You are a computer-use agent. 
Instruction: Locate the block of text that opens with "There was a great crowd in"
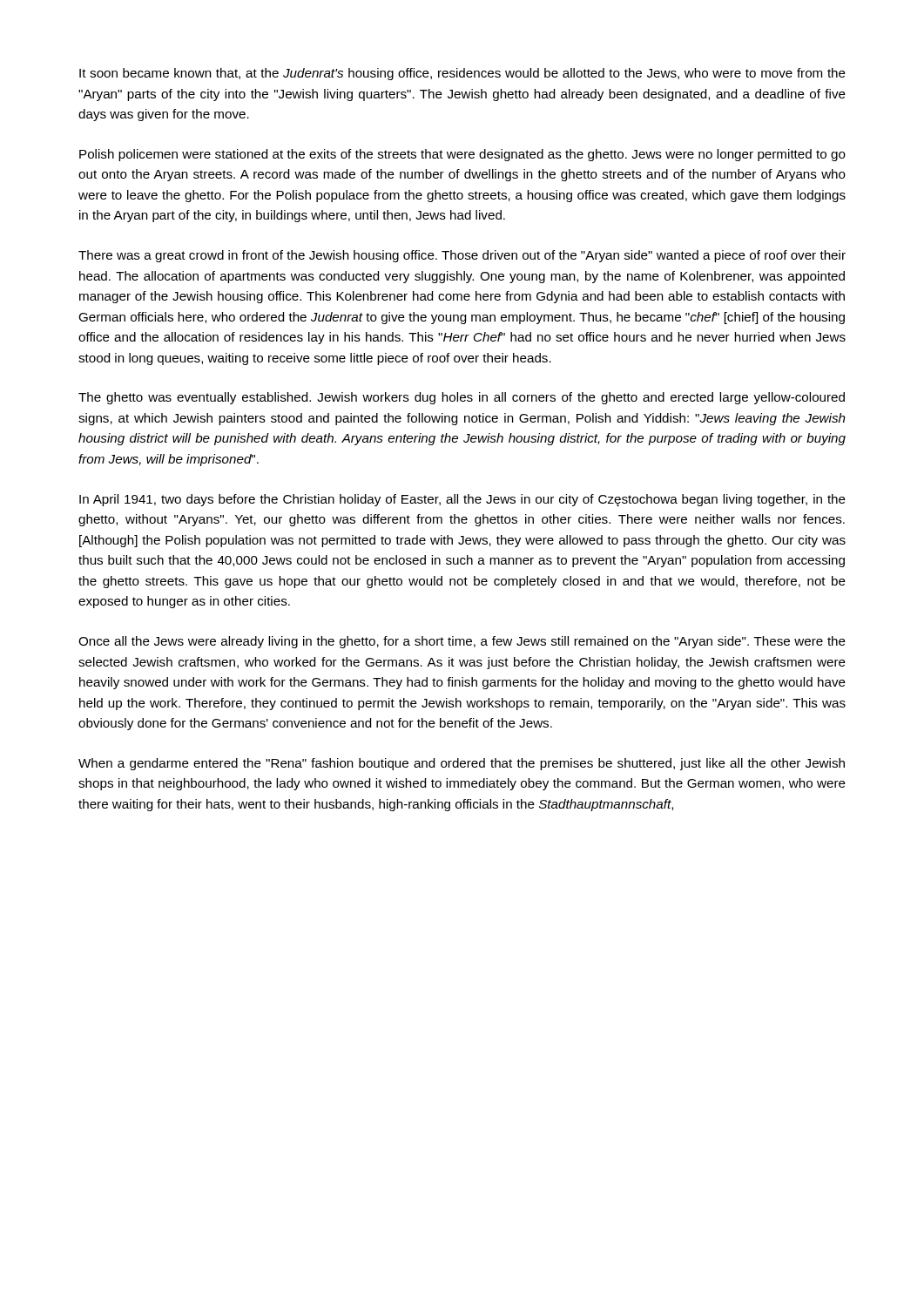click(x=462, y=306)
